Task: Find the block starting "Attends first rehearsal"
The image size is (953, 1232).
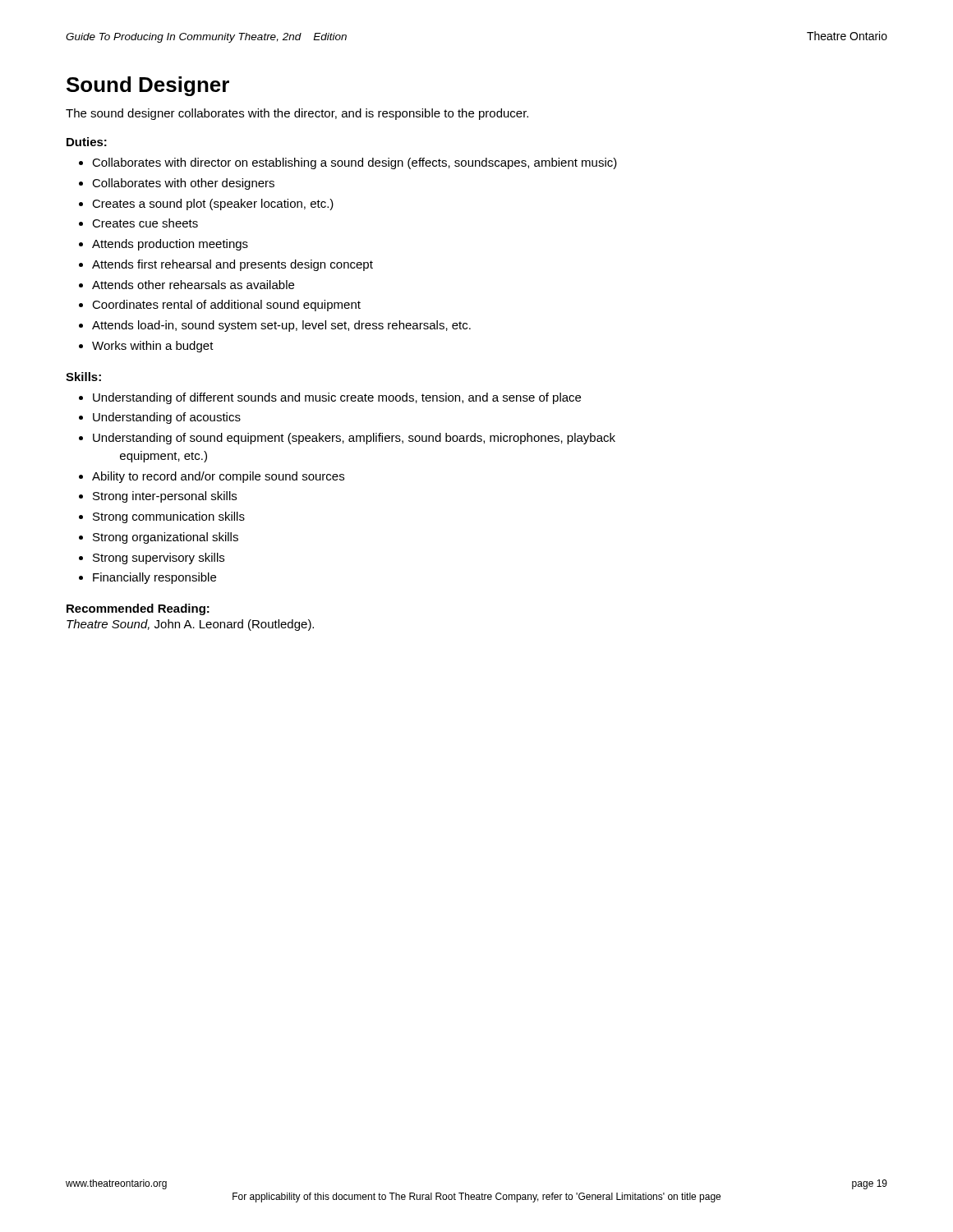Action: pyautogui.click(x=232, y=264)
